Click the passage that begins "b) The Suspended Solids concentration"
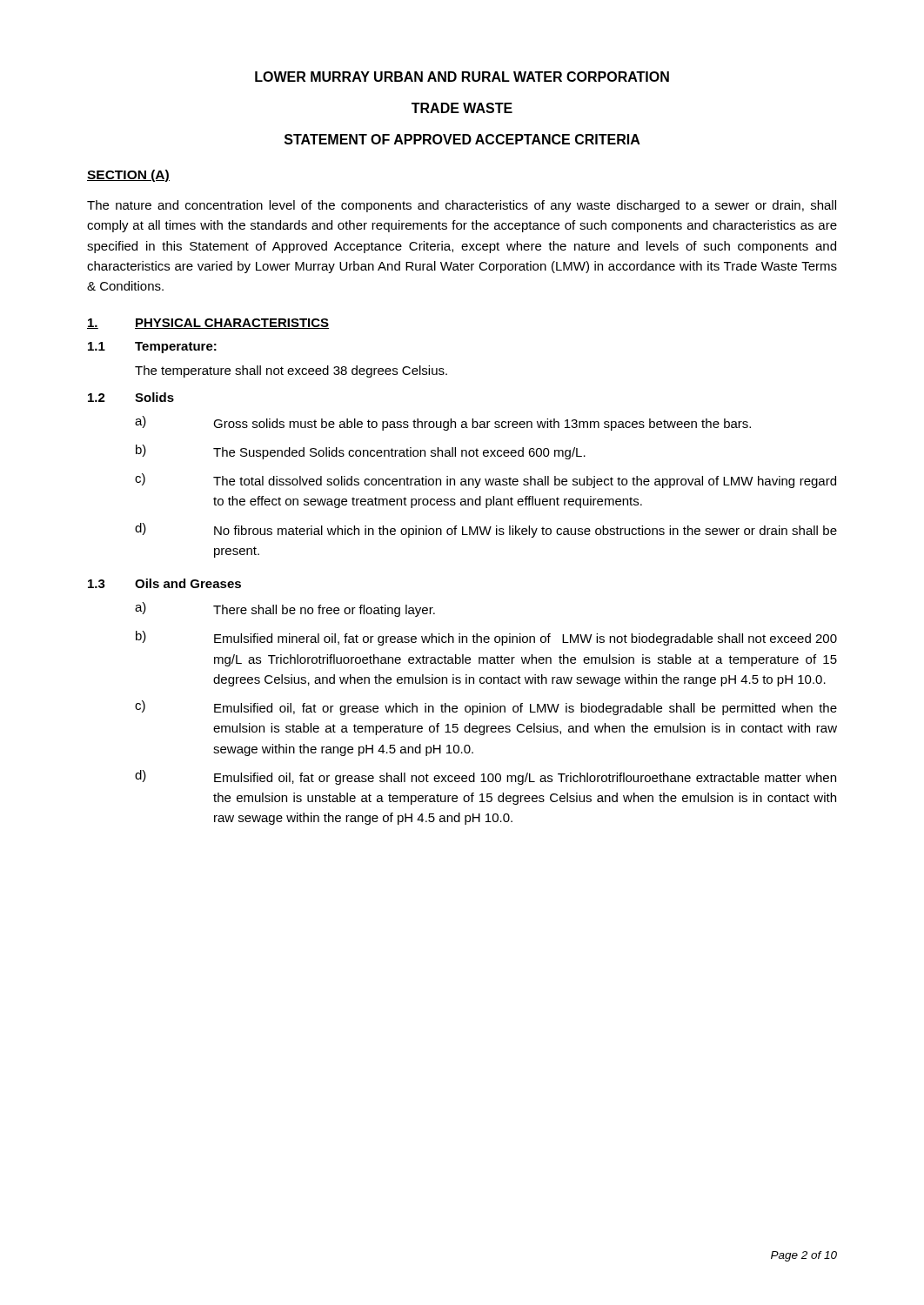 [x=462, y=452]
